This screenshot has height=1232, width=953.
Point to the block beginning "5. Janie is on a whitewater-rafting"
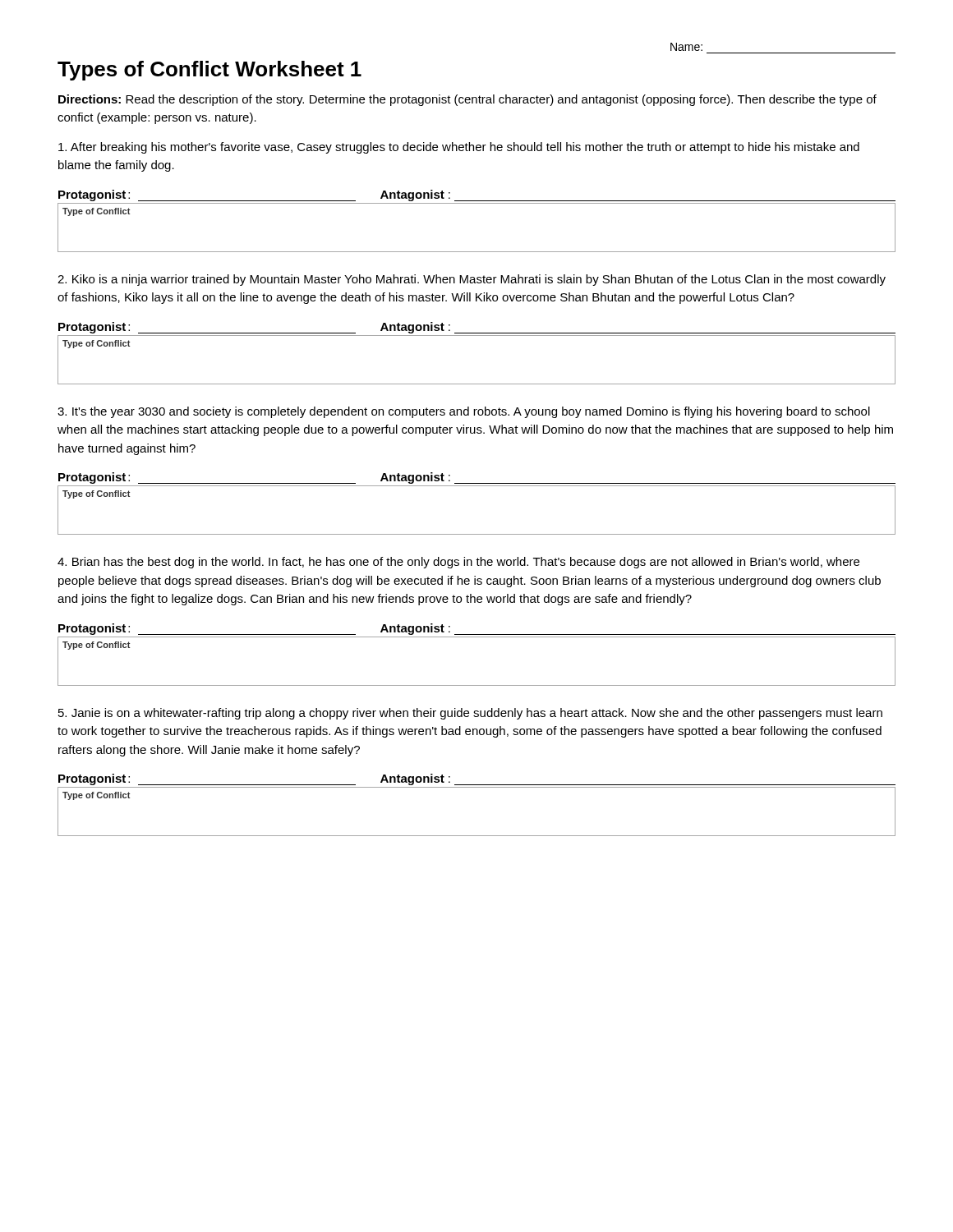point(470,731)
